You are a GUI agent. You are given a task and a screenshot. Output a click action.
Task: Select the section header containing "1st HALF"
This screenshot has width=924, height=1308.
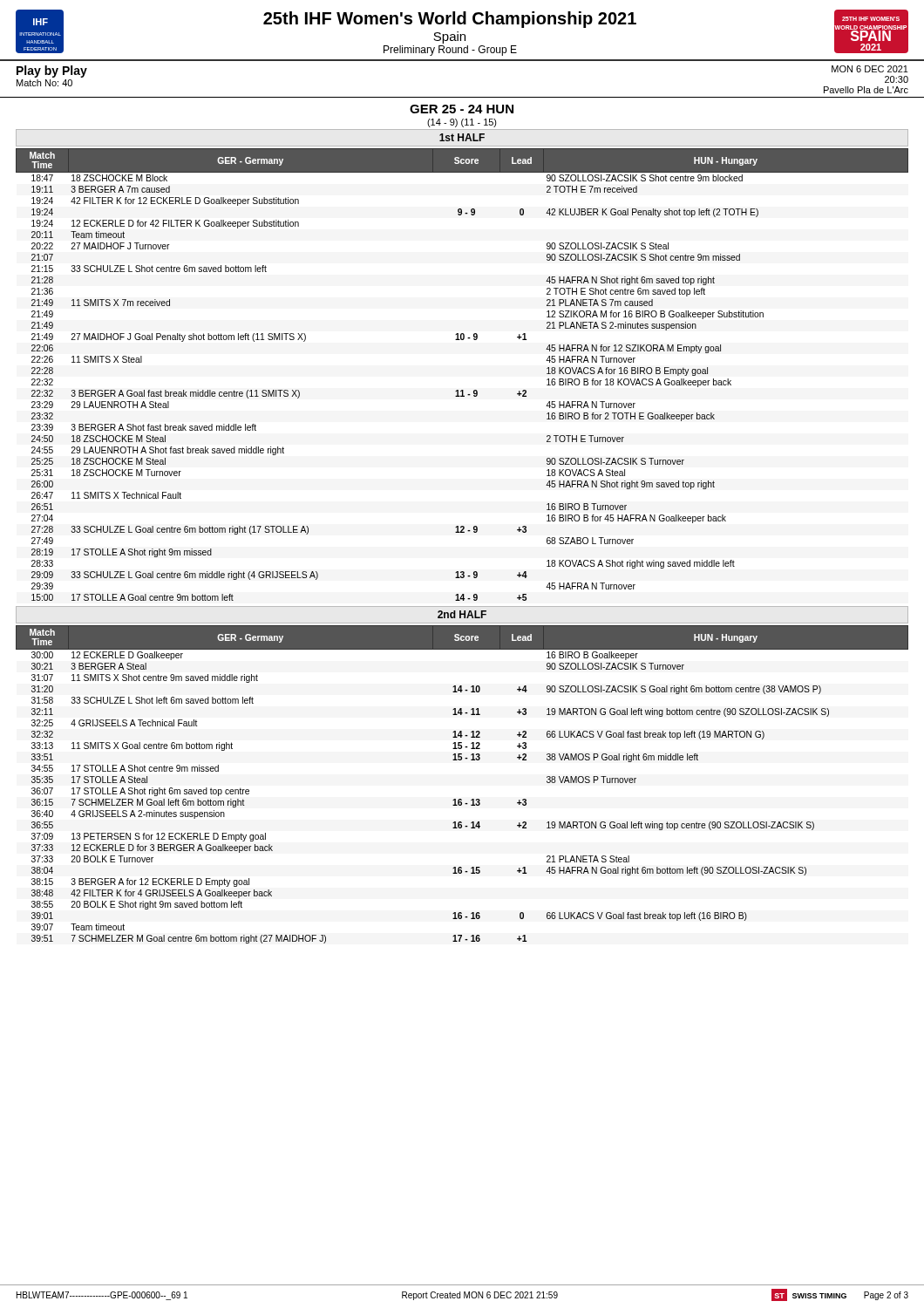[462, 138]
